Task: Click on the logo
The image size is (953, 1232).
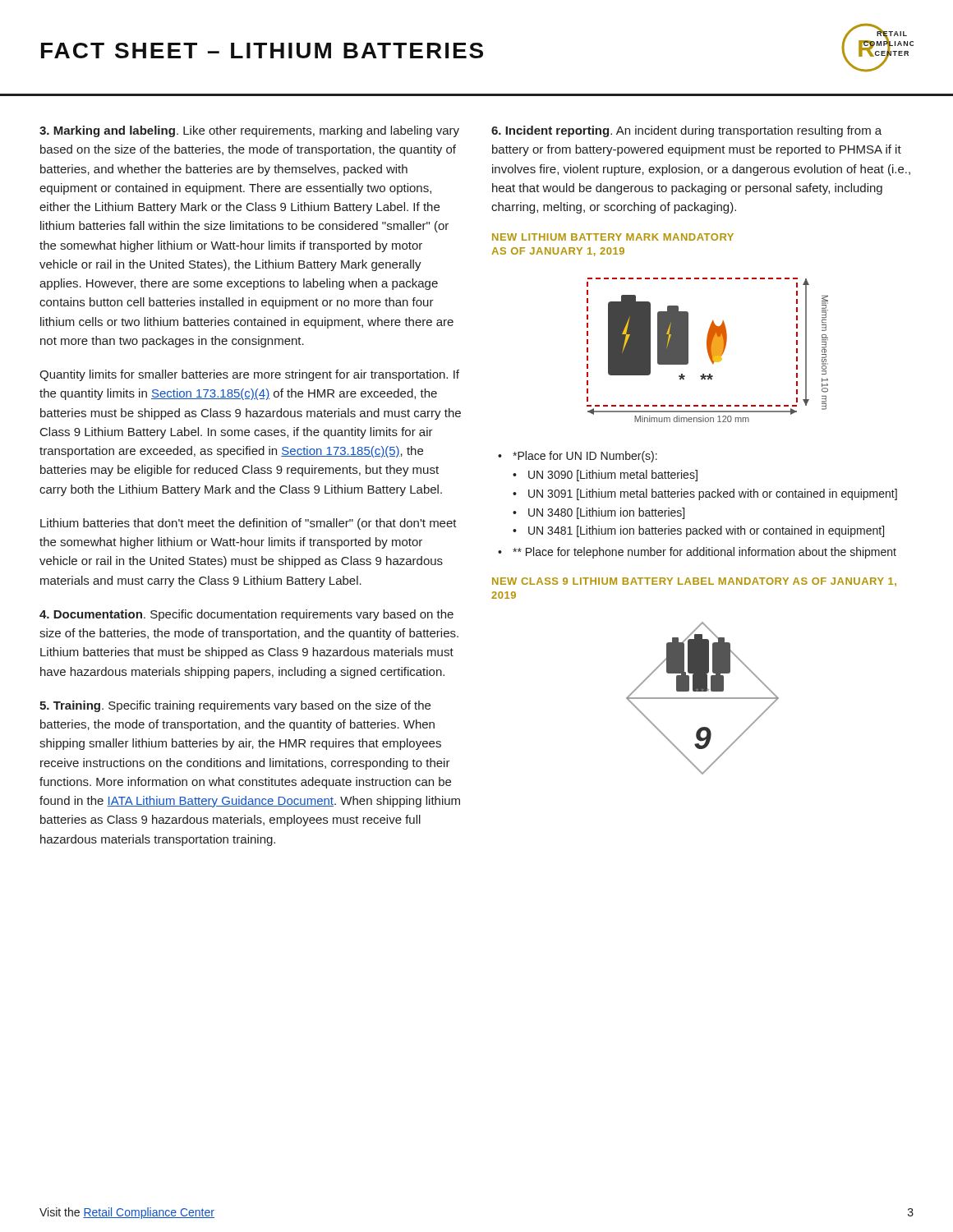Action: [x=877, y=51]
